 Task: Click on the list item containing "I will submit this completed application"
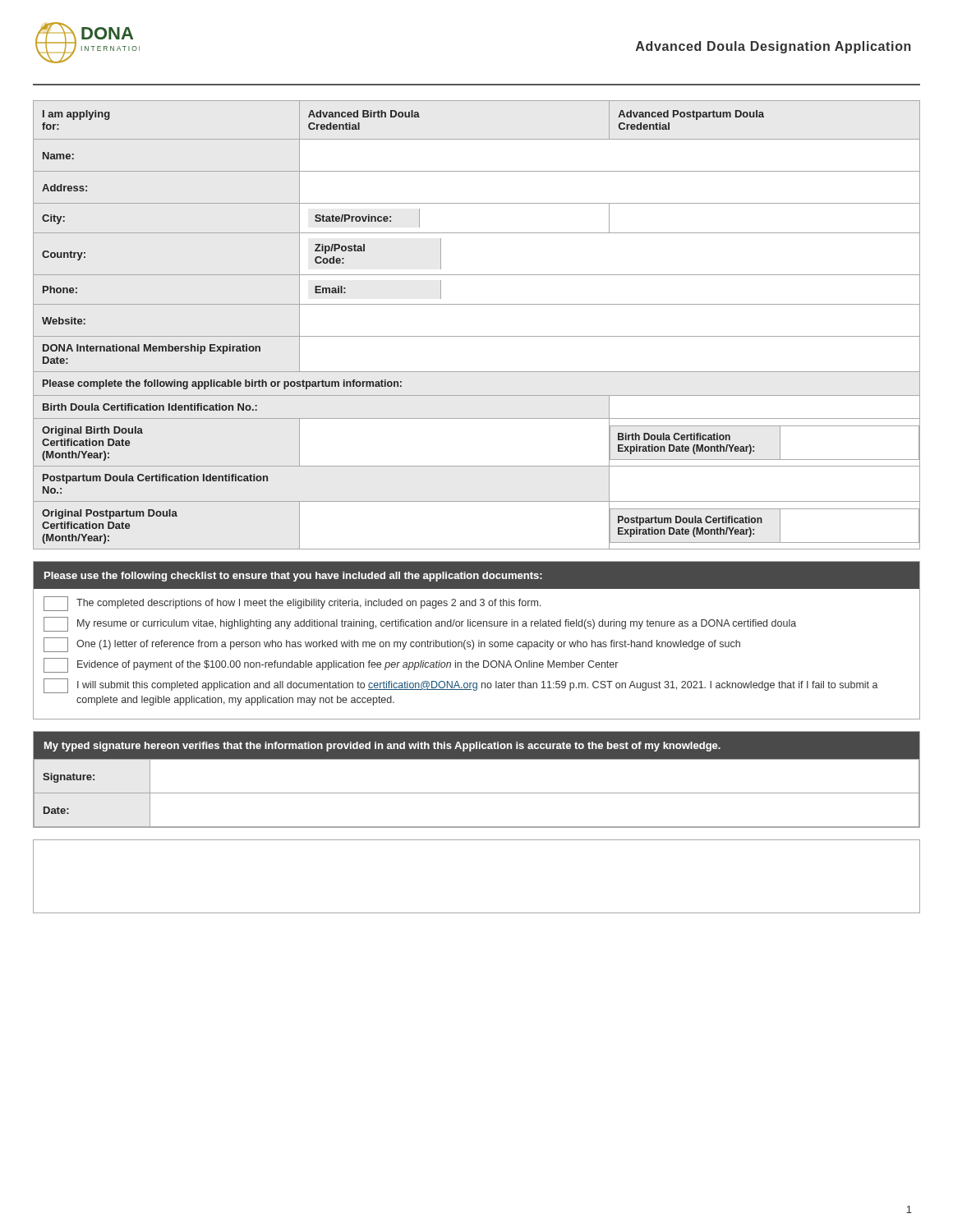pyautogui.click(x=476, y=693)
